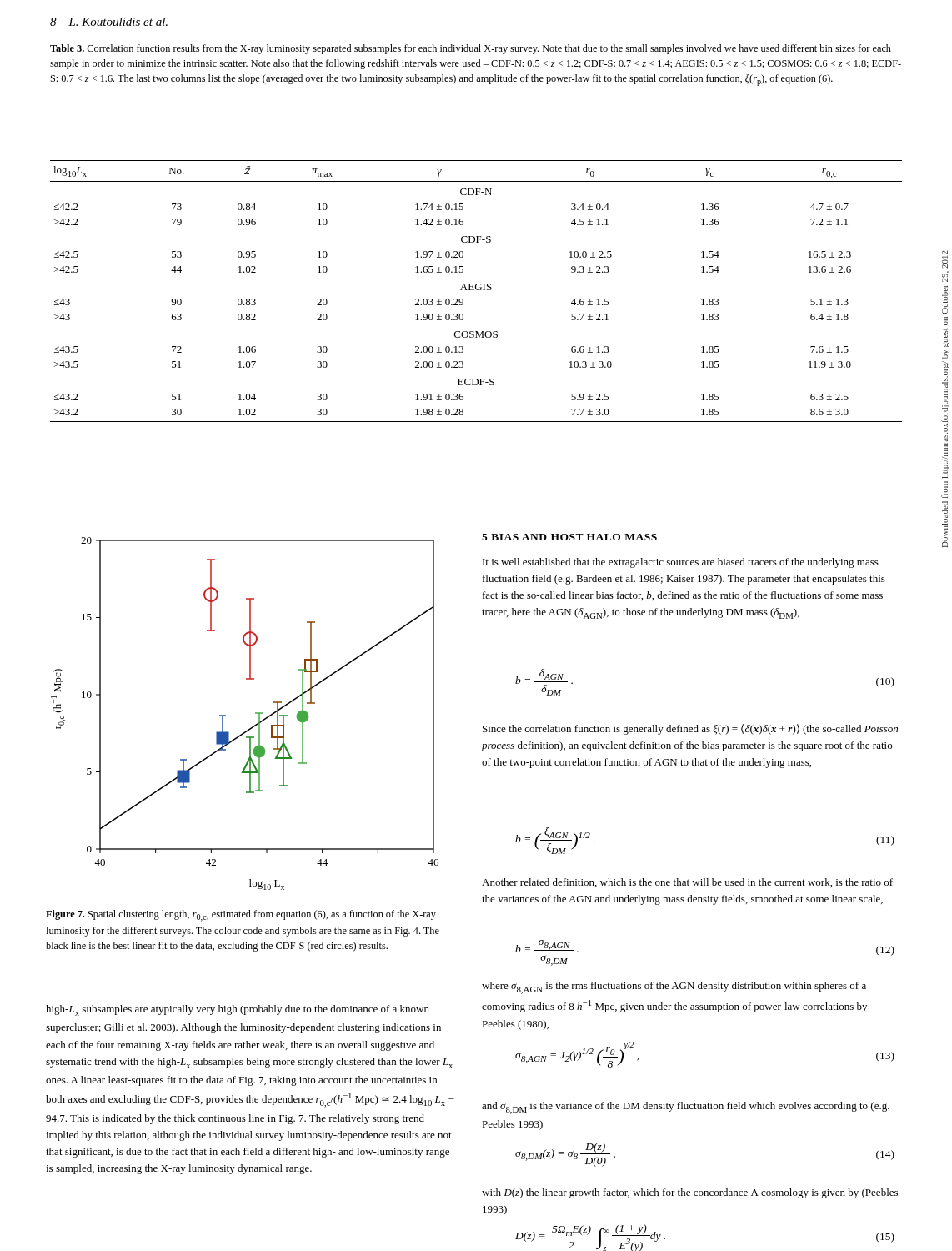The image size is (952, 1251).
Task: Select the text block that says "with D(z) the"
Action: click(690, 1201)
